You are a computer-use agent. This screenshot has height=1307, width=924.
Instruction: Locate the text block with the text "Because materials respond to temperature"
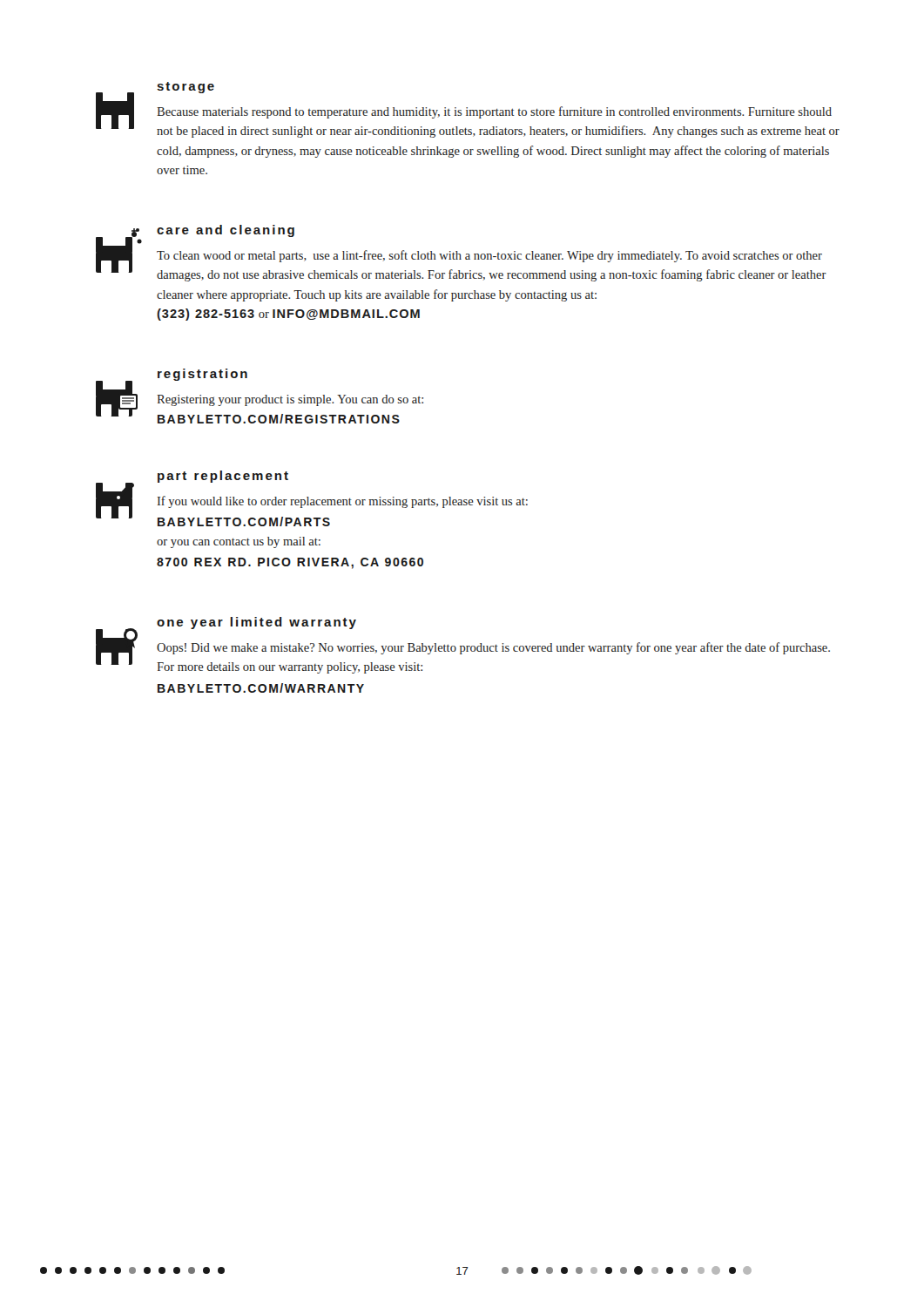coord(498,141)
